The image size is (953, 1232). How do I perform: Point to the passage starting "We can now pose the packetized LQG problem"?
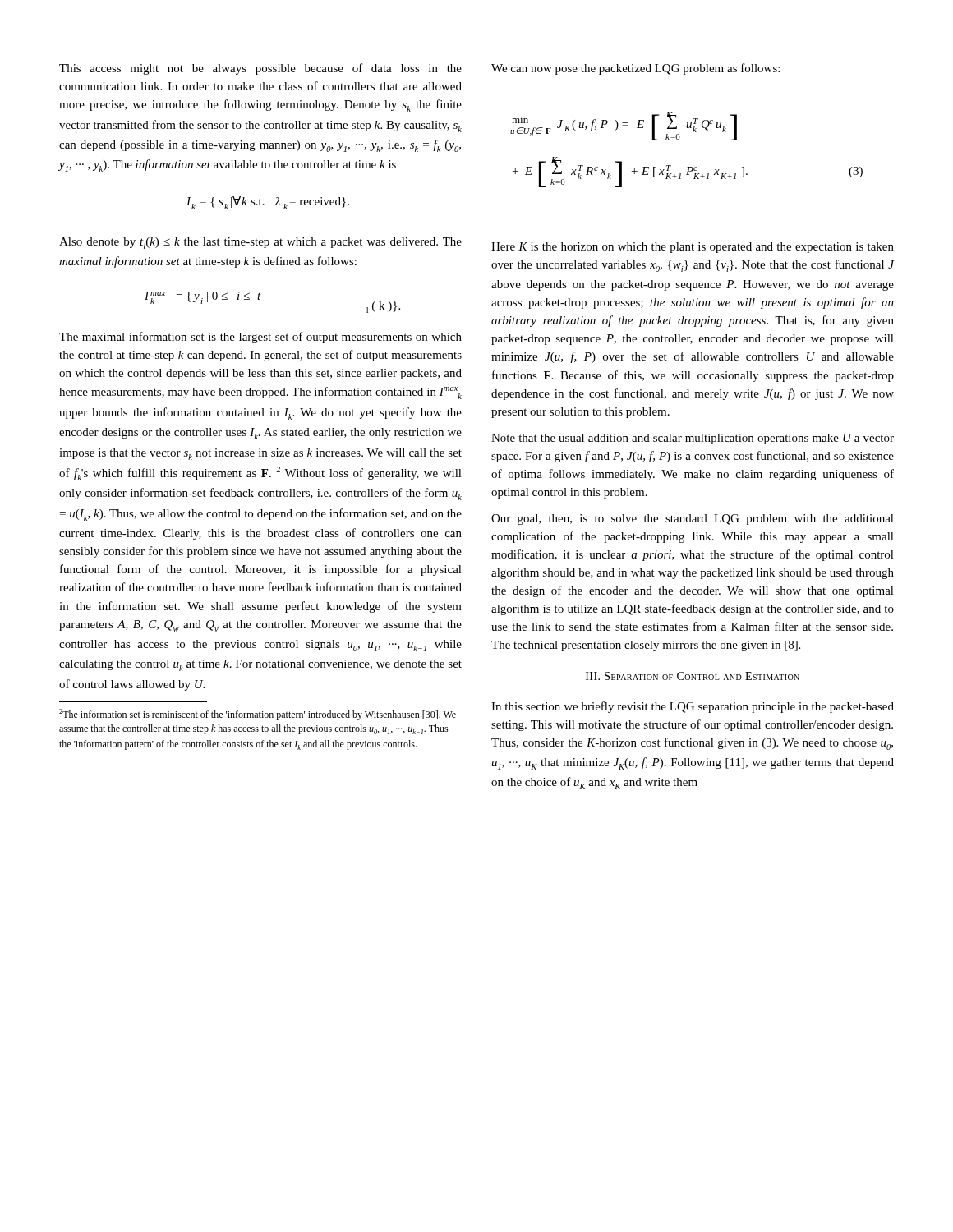693,68
